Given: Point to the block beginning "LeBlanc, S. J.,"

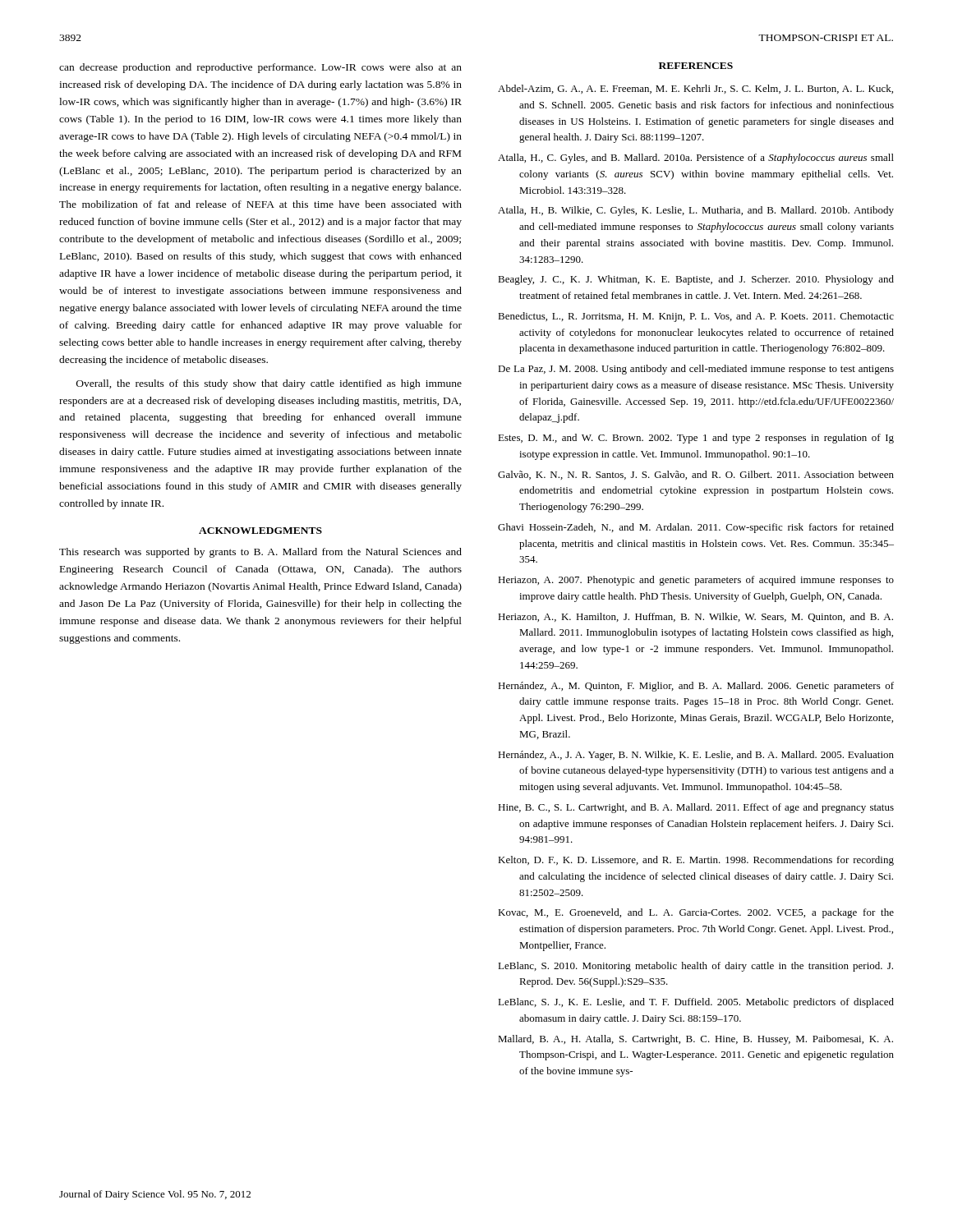Looking at the screenshot, I should [696, 1010].
